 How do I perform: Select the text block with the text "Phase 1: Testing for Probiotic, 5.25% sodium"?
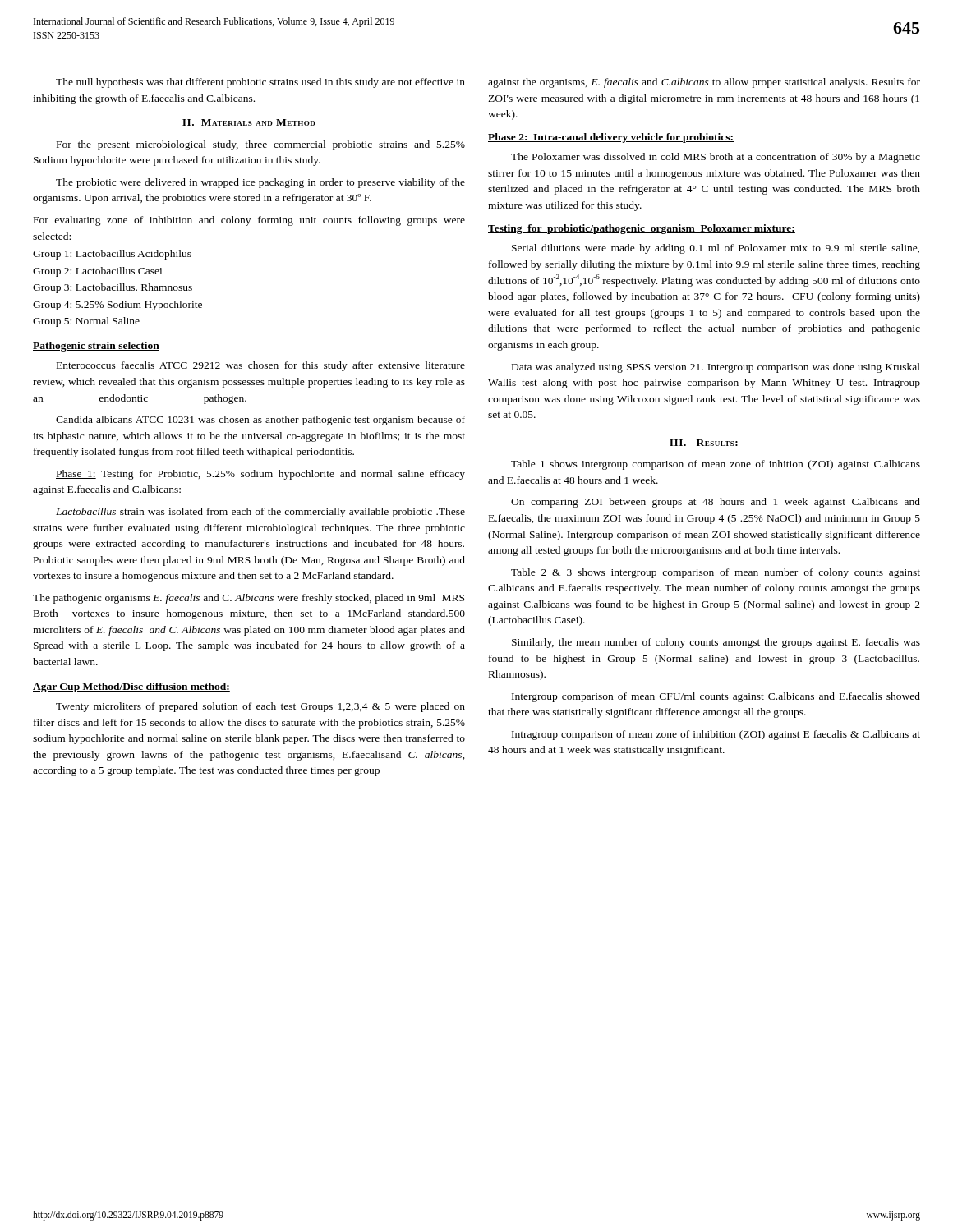point(249,482)
